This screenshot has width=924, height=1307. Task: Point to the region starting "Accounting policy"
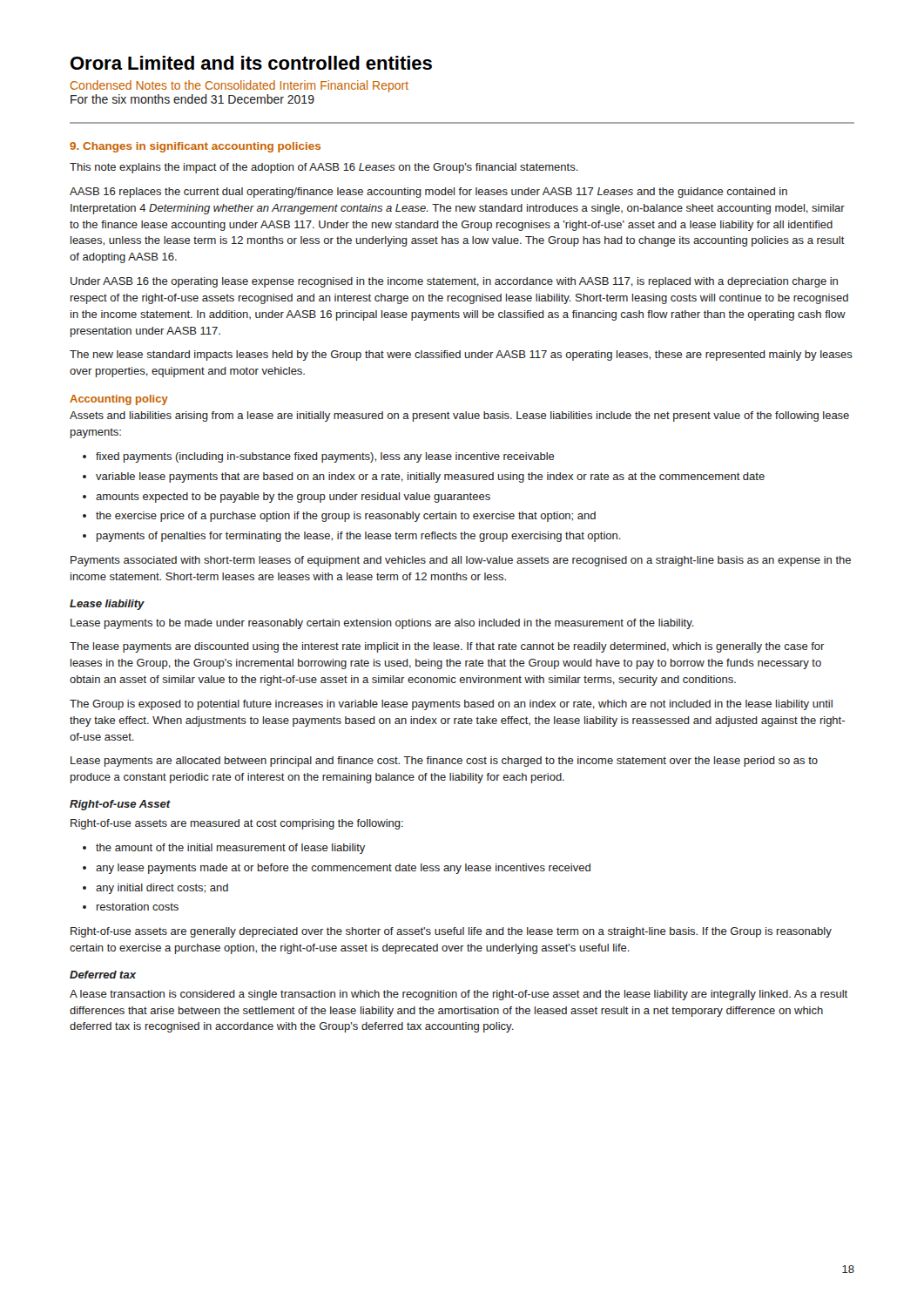(119, 400)
